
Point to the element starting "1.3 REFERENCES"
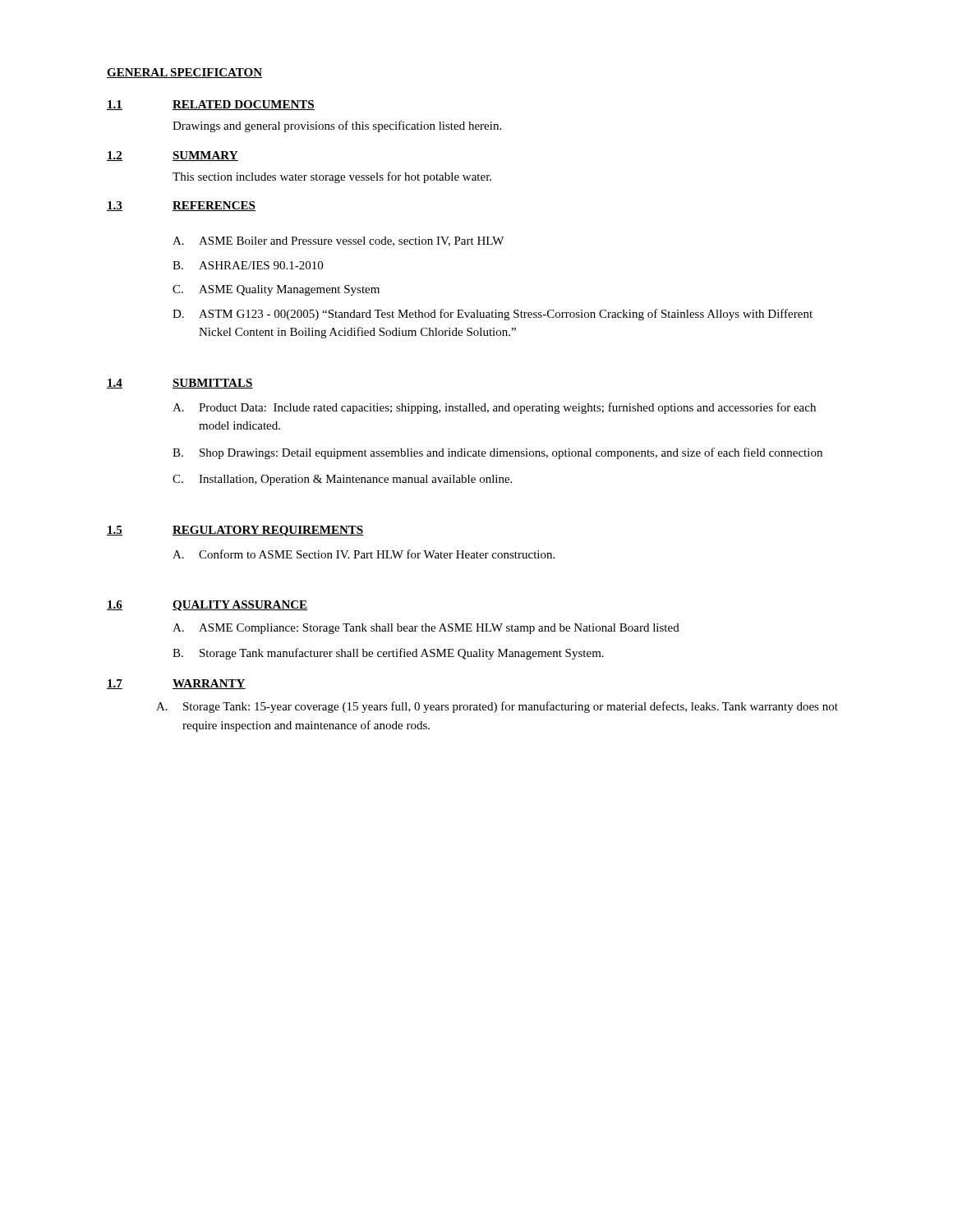[x=181, y=206]
